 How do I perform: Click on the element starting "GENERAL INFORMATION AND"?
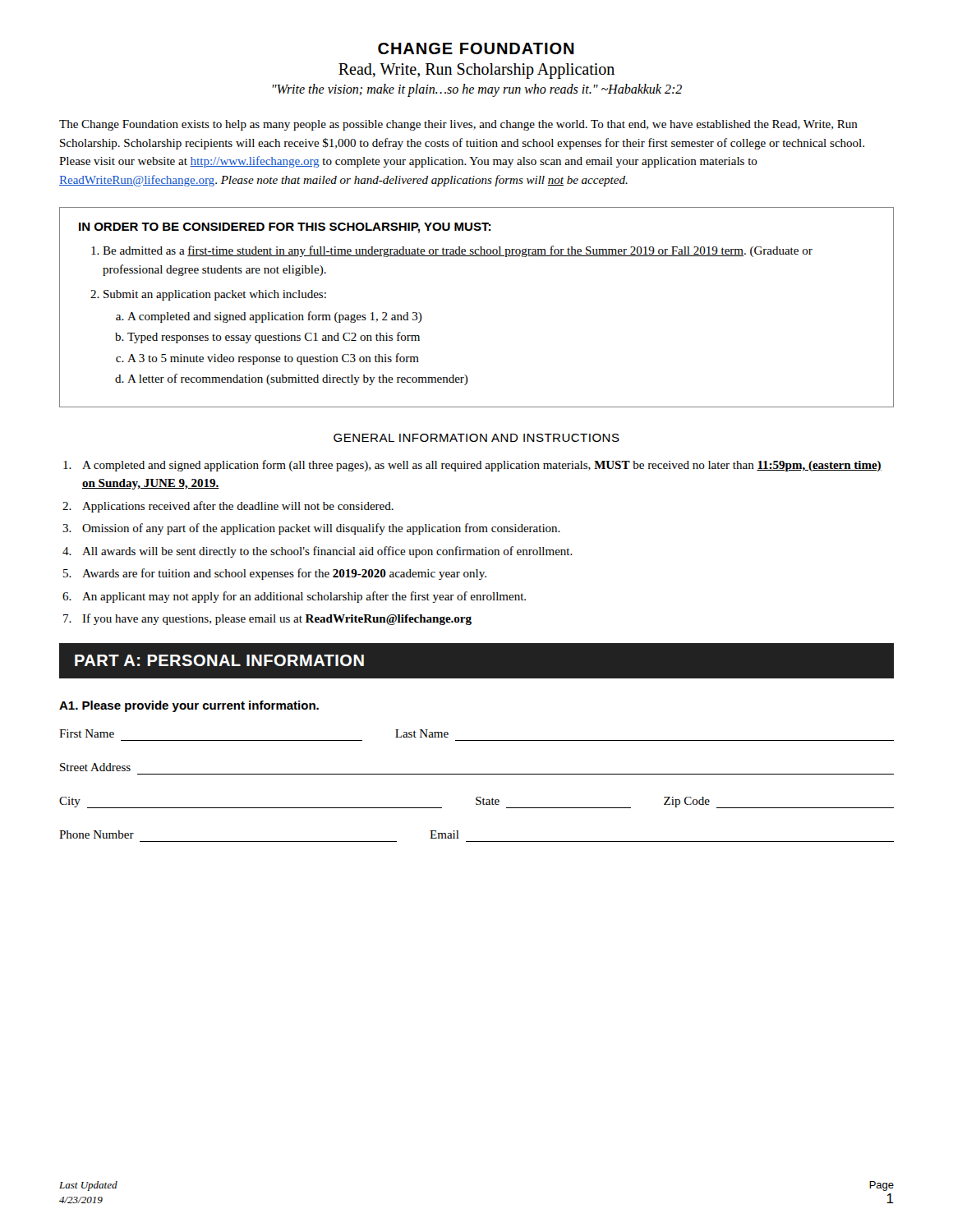[476, 437]
